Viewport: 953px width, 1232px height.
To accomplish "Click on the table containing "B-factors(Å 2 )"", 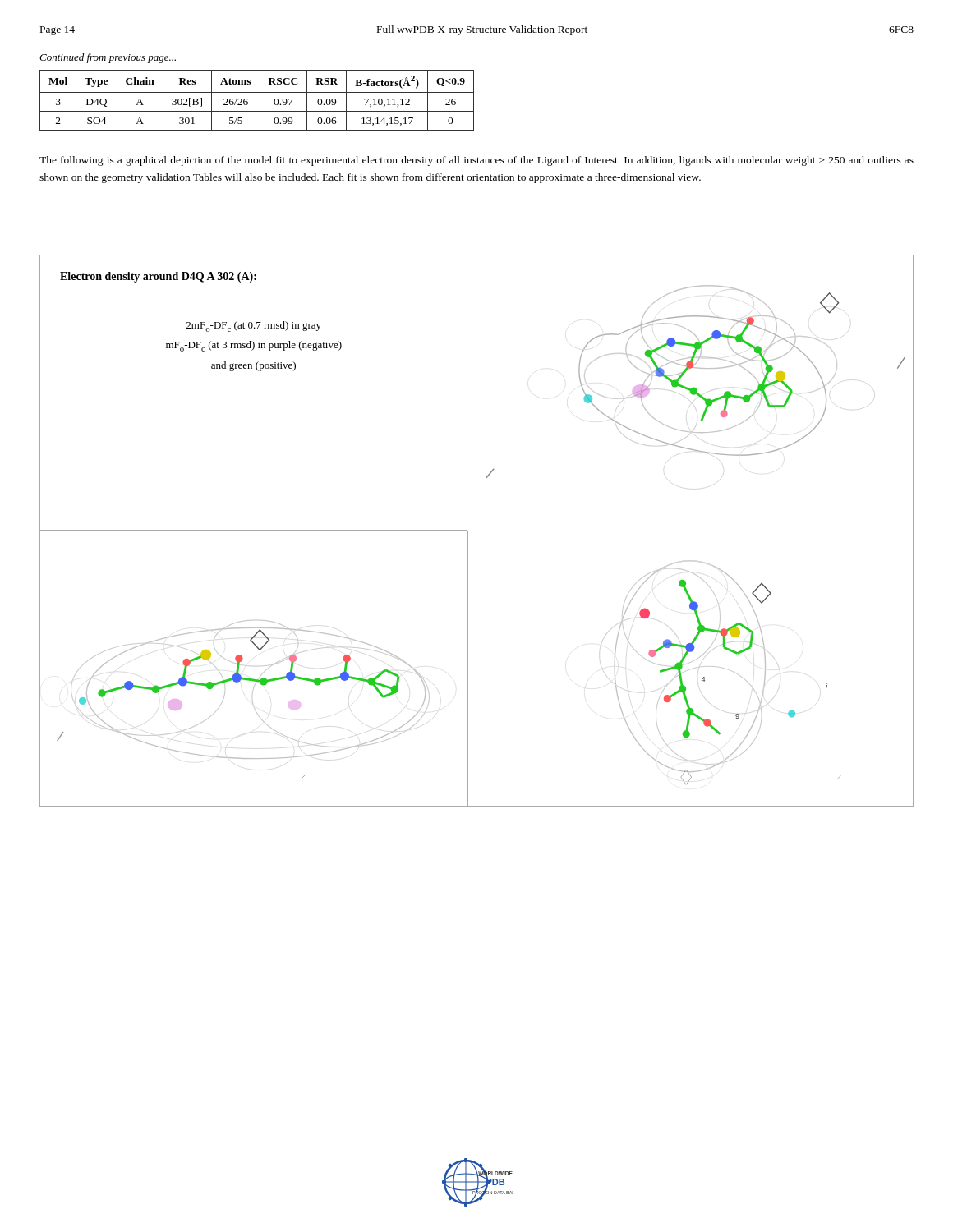I will pyautogui.click(x=476, y=100).
